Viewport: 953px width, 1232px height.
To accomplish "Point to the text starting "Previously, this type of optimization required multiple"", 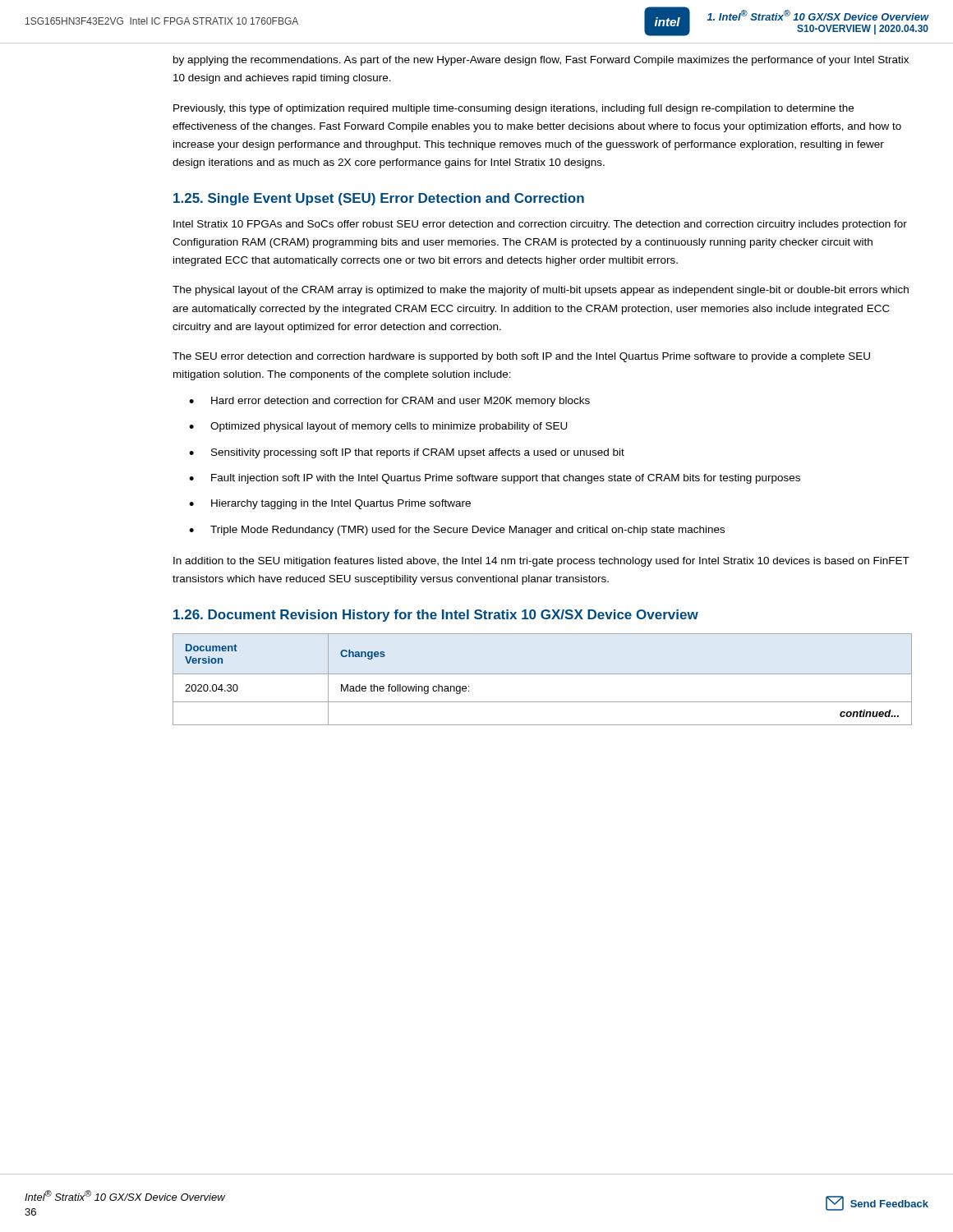I will click(x=537, y=135).
